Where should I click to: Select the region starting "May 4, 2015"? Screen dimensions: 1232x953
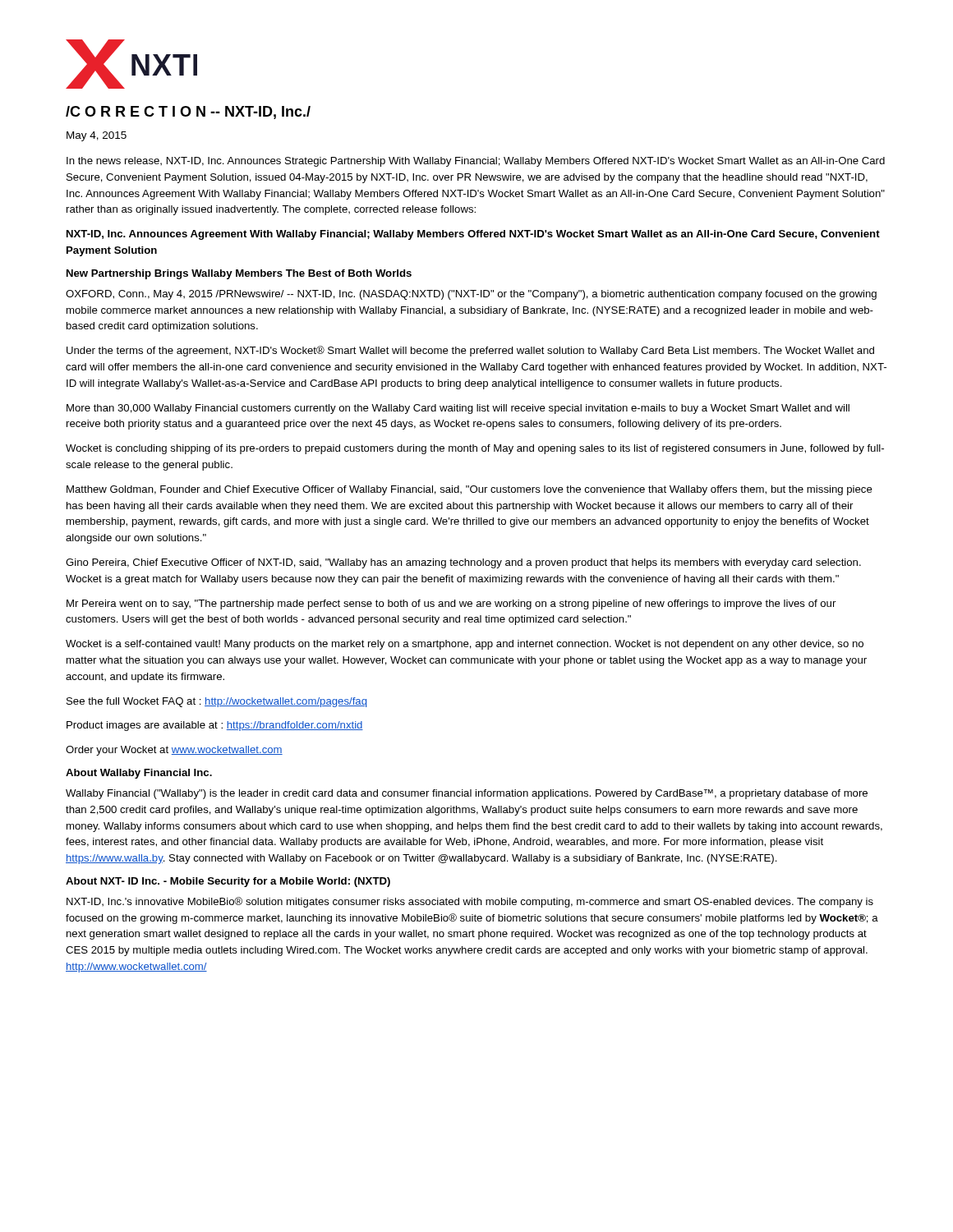[96, 135]
